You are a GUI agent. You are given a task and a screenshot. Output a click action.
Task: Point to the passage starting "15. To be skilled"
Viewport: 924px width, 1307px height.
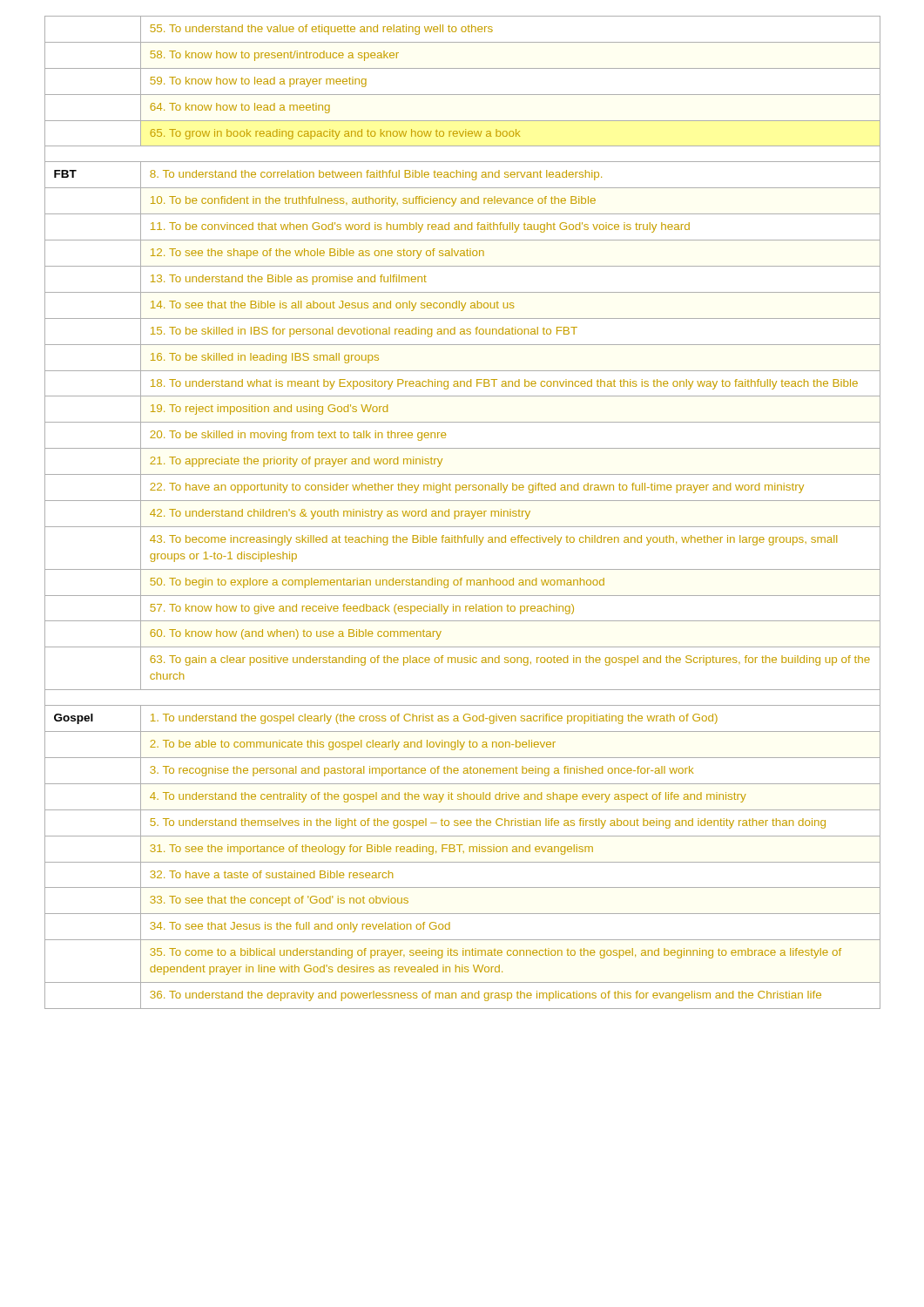364,331
